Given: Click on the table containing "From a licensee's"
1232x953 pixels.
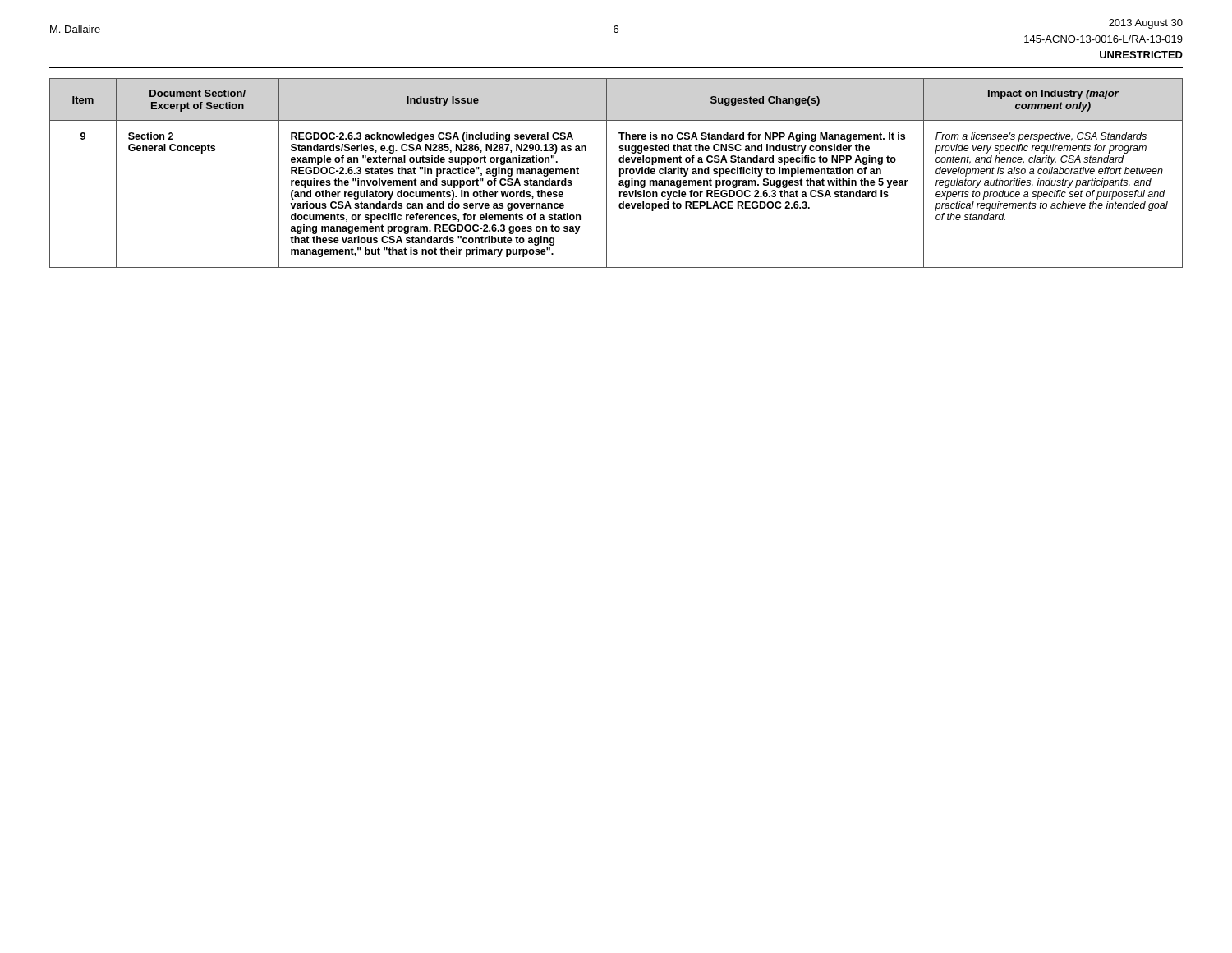Looking at the screenshot, I should pyautogui.click(x=616, y=173).
